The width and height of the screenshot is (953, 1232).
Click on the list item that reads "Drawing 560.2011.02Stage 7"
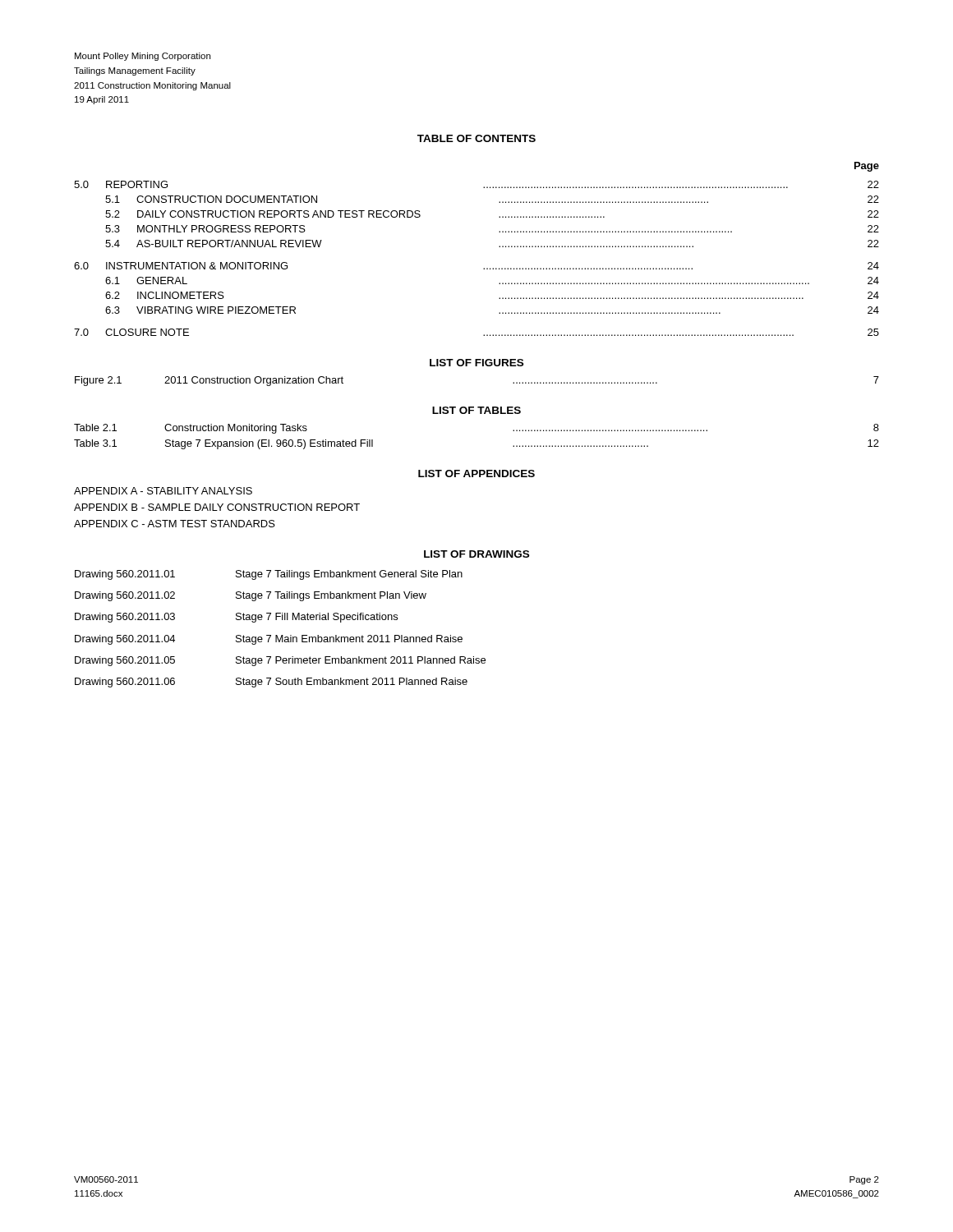point(251,596)
